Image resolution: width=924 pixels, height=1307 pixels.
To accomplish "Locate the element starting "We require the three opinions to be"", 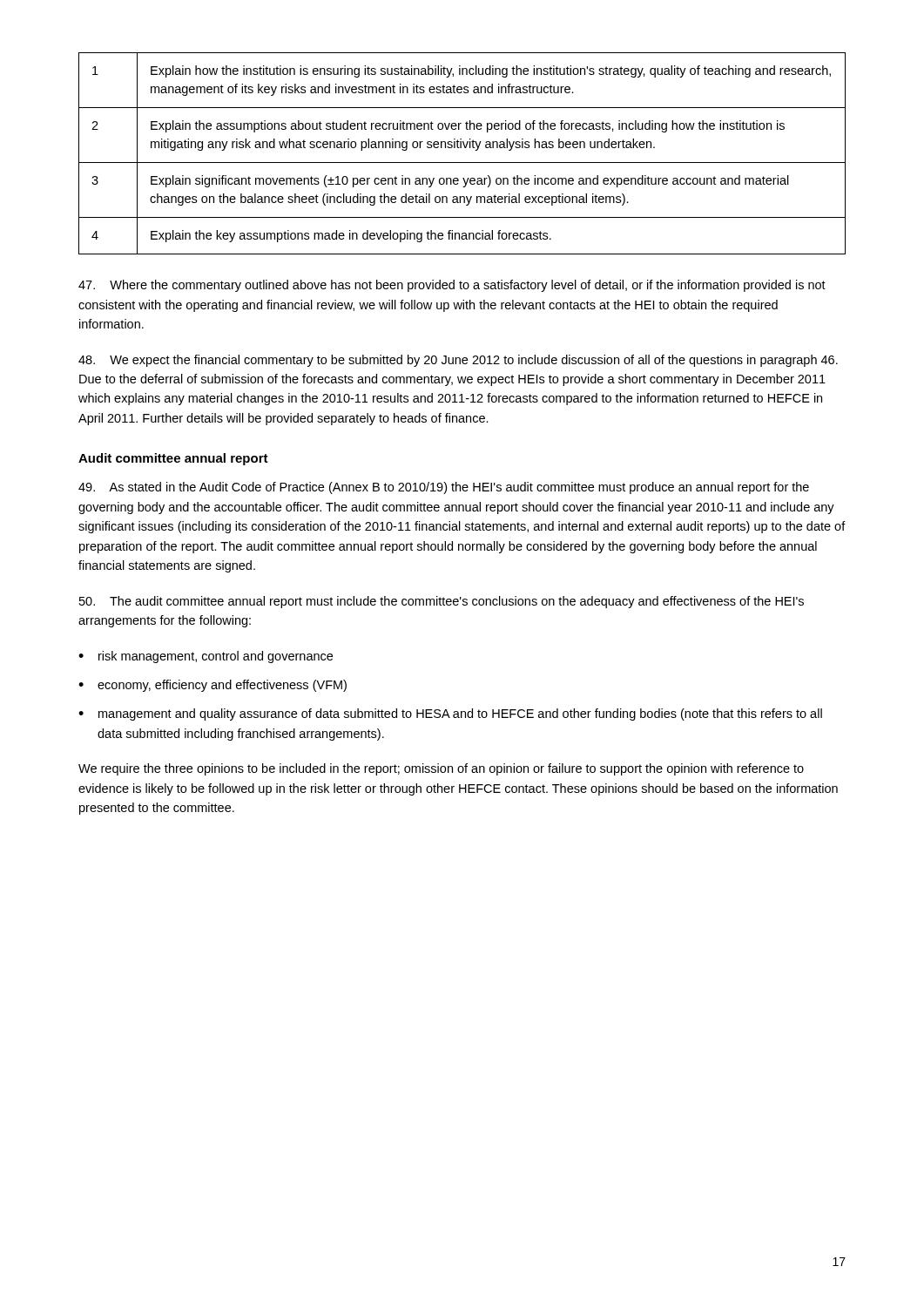I will click(x=458, y=788).
